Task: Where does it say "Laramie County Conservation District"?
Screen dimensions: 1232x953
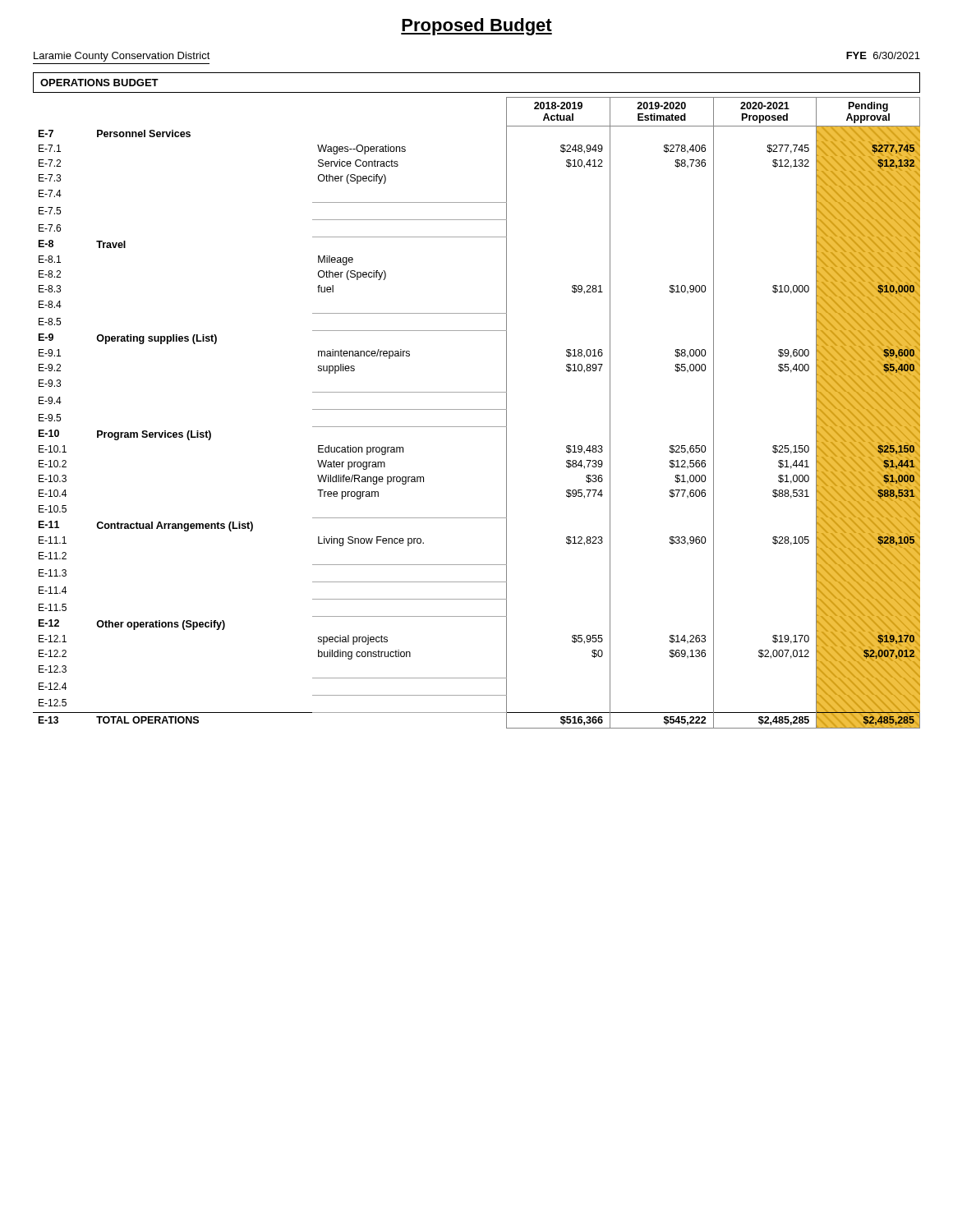Action: [121, 55]
